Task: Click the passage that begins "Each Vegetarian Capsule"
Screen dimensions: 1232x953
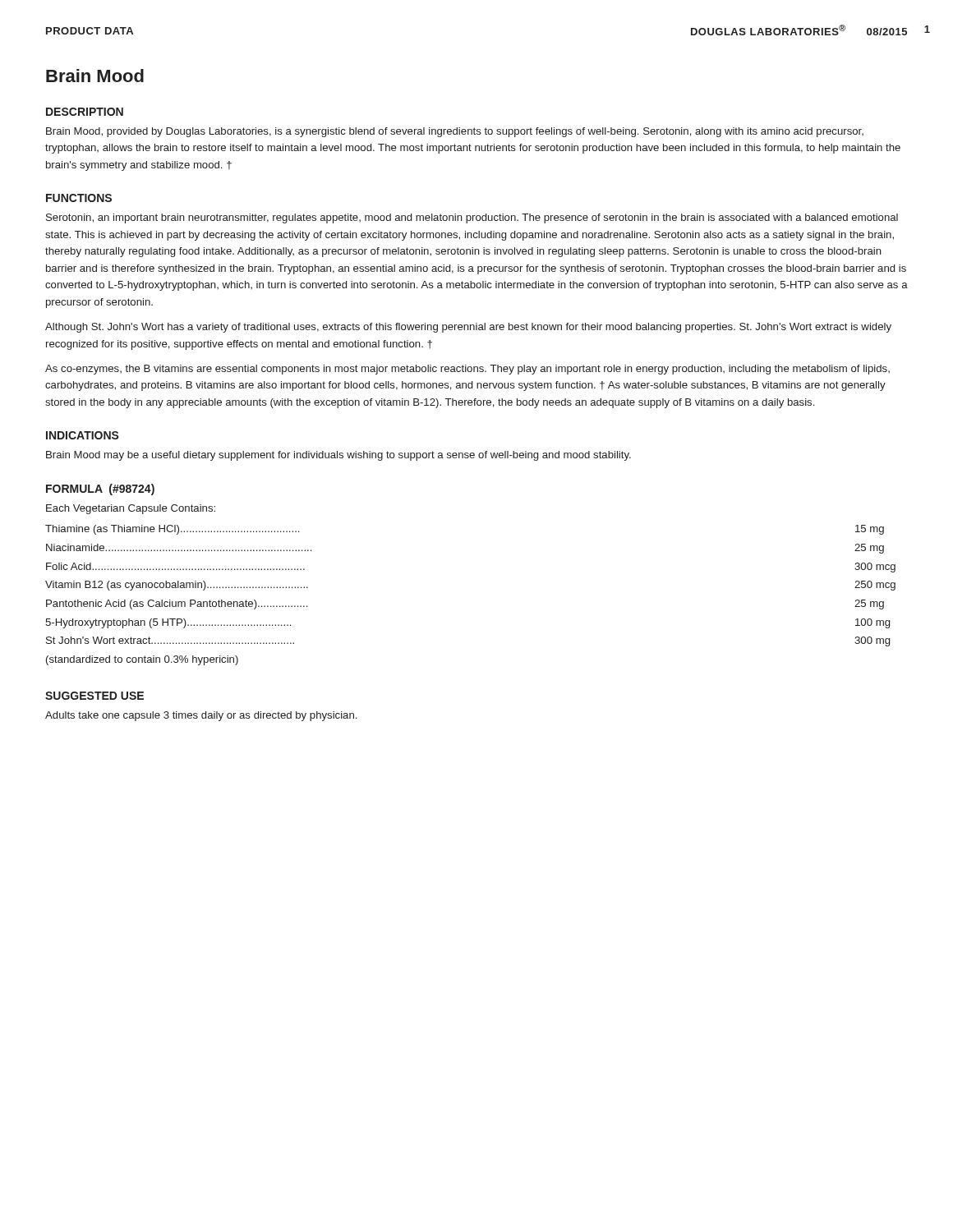Action: coord(131,508)
